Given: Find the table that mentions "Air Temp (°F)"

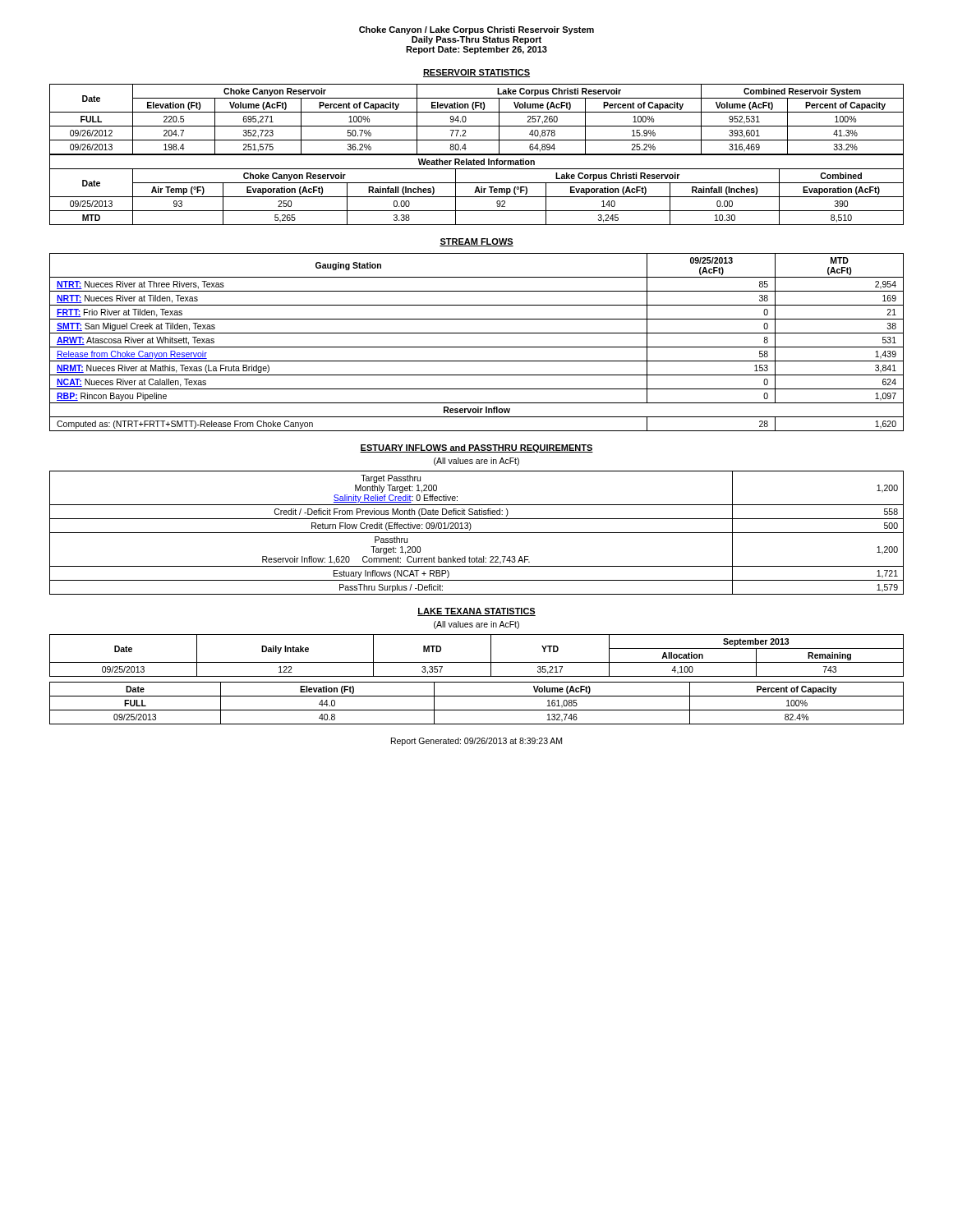Looking at the screenshot, I should click(476, 190).
